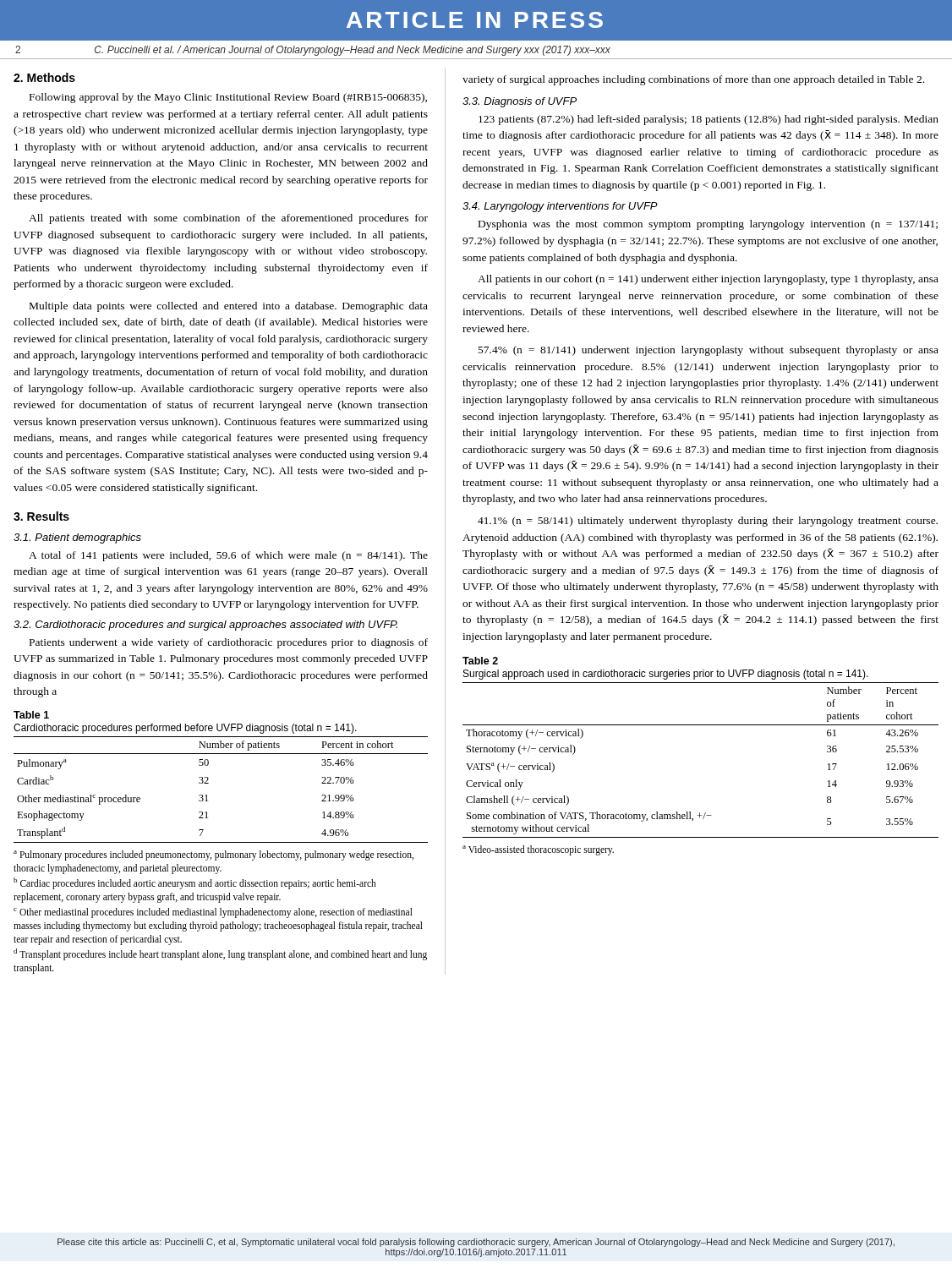Where is the passage that starts "All patients in our"?
This screenshot has height=1268, width=952.
pos(700,303)
